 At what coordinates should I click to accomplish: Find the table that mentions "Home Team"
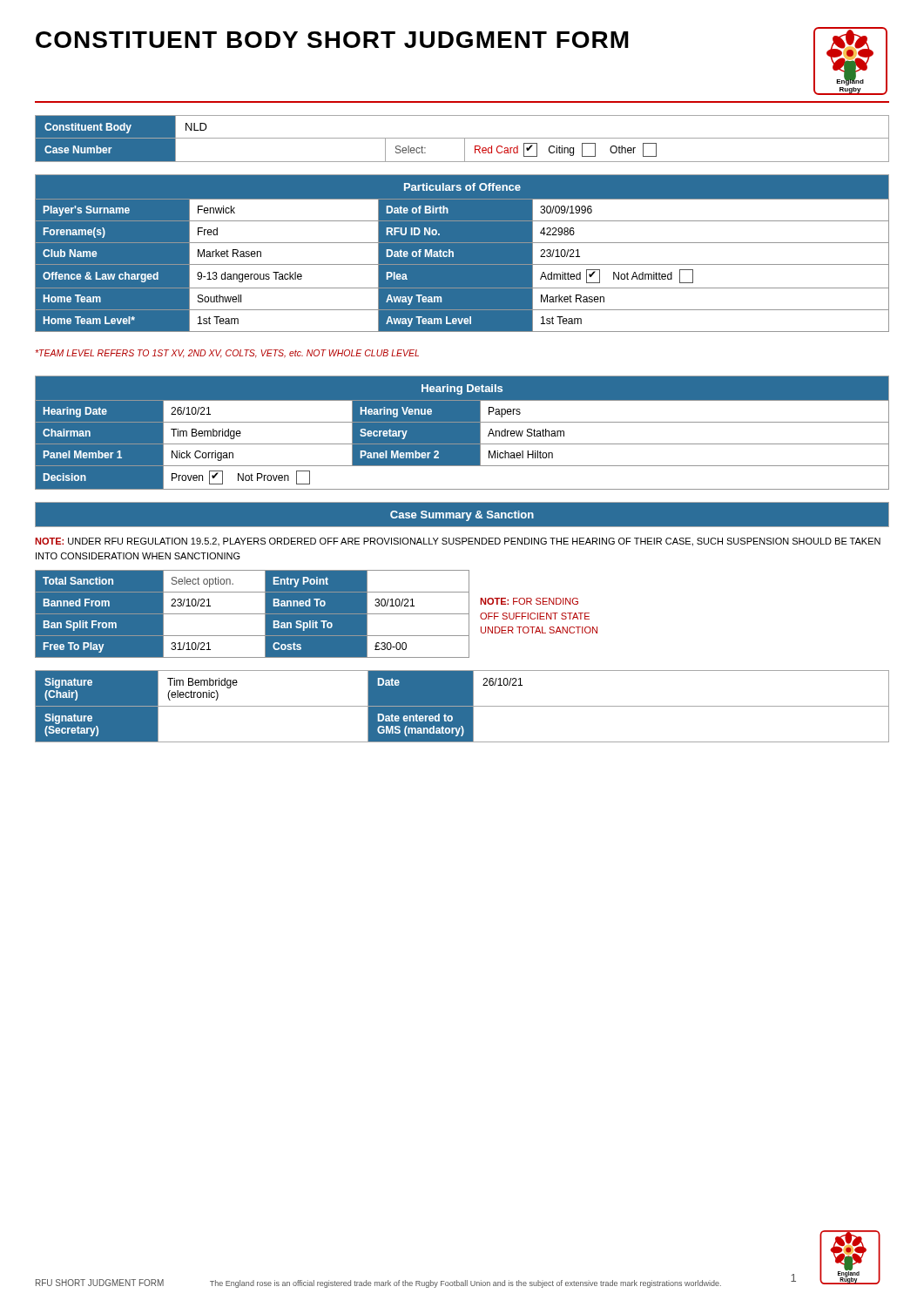462,265
